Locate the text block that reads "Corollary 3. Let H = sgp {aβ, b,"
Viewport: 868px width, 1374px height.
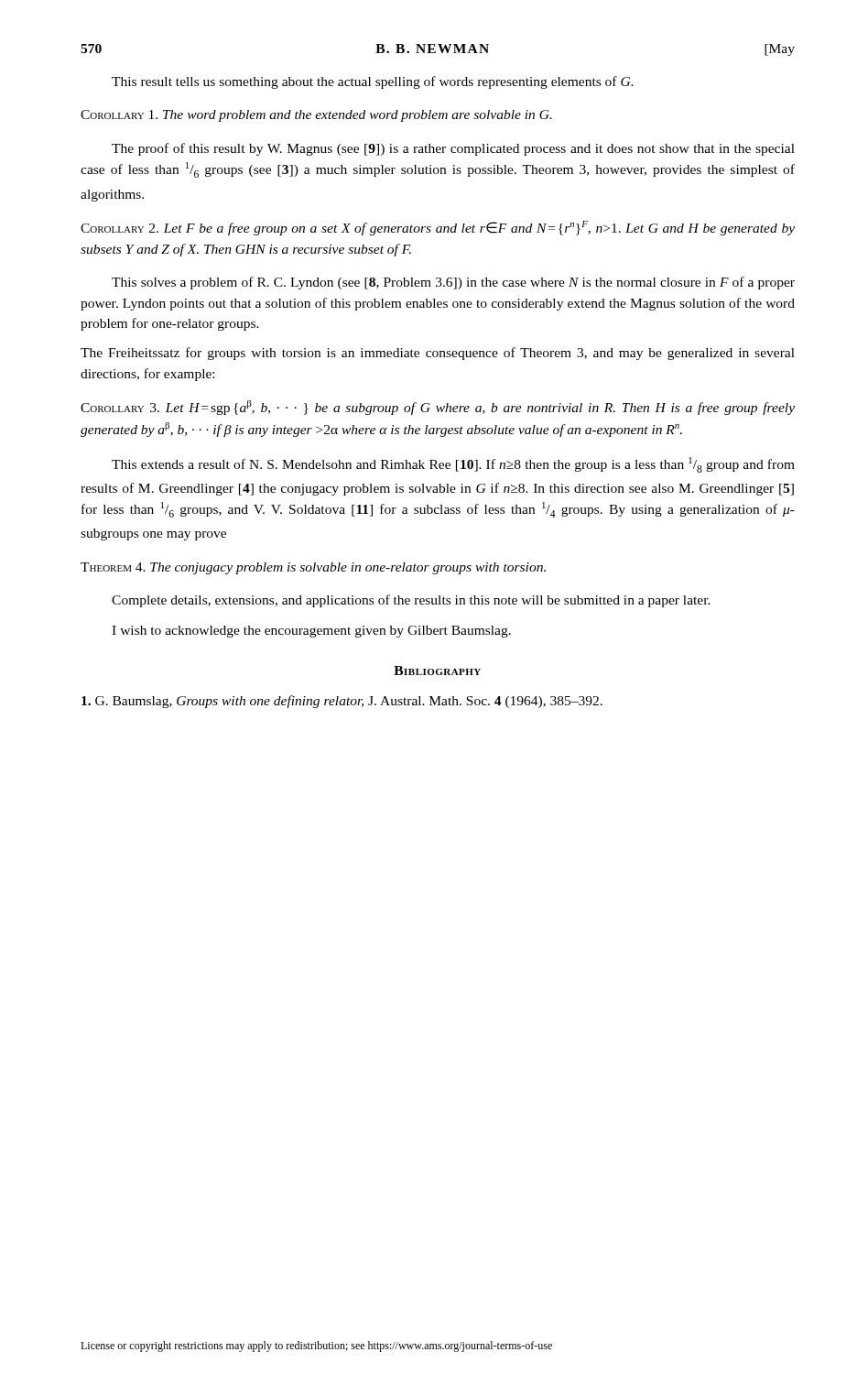(438, 419)
